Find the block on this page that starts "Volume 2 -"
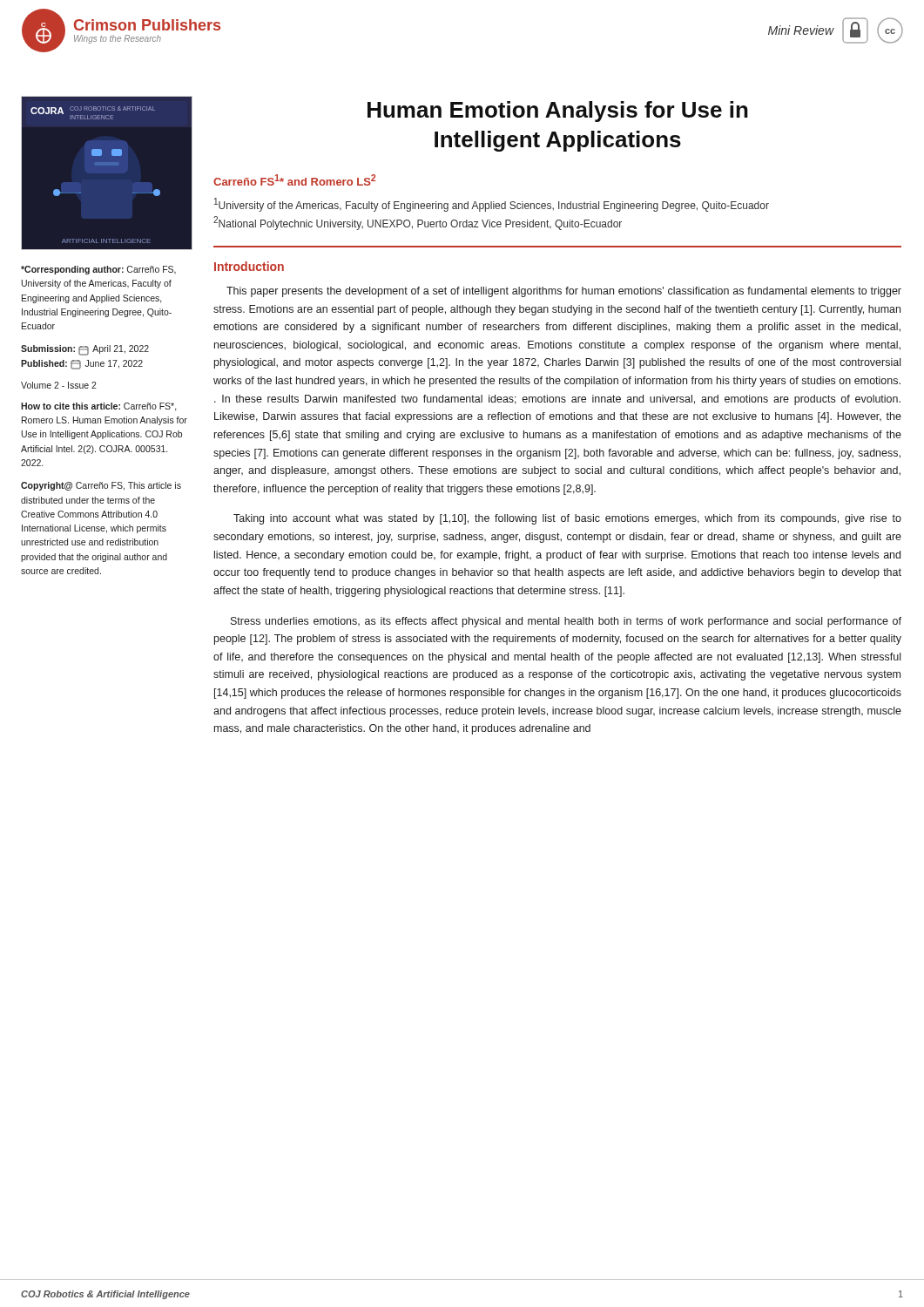 pos(59,385)
